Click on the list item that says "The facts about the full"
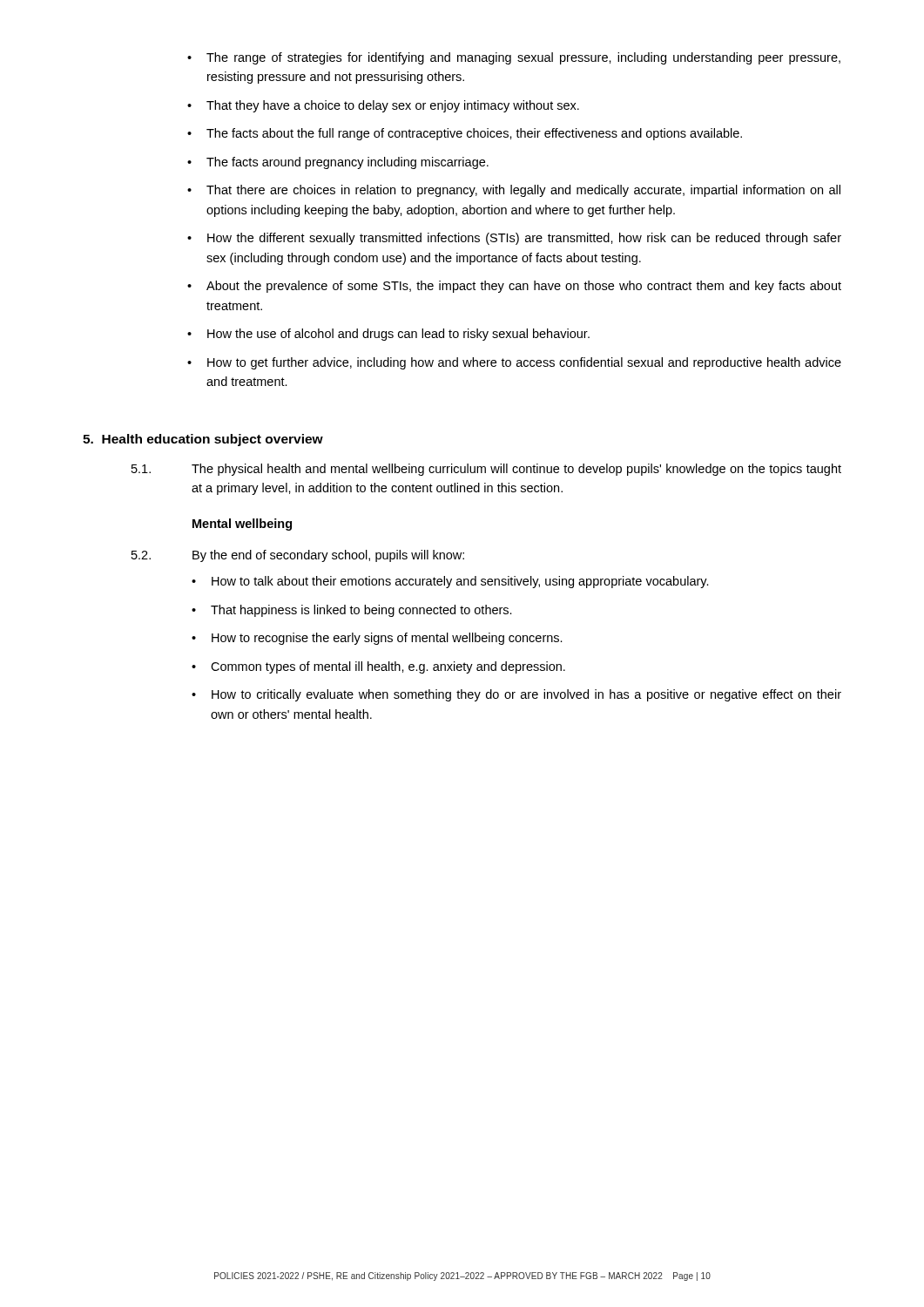This screenshot has height=1307, width=924. [514, 134]
